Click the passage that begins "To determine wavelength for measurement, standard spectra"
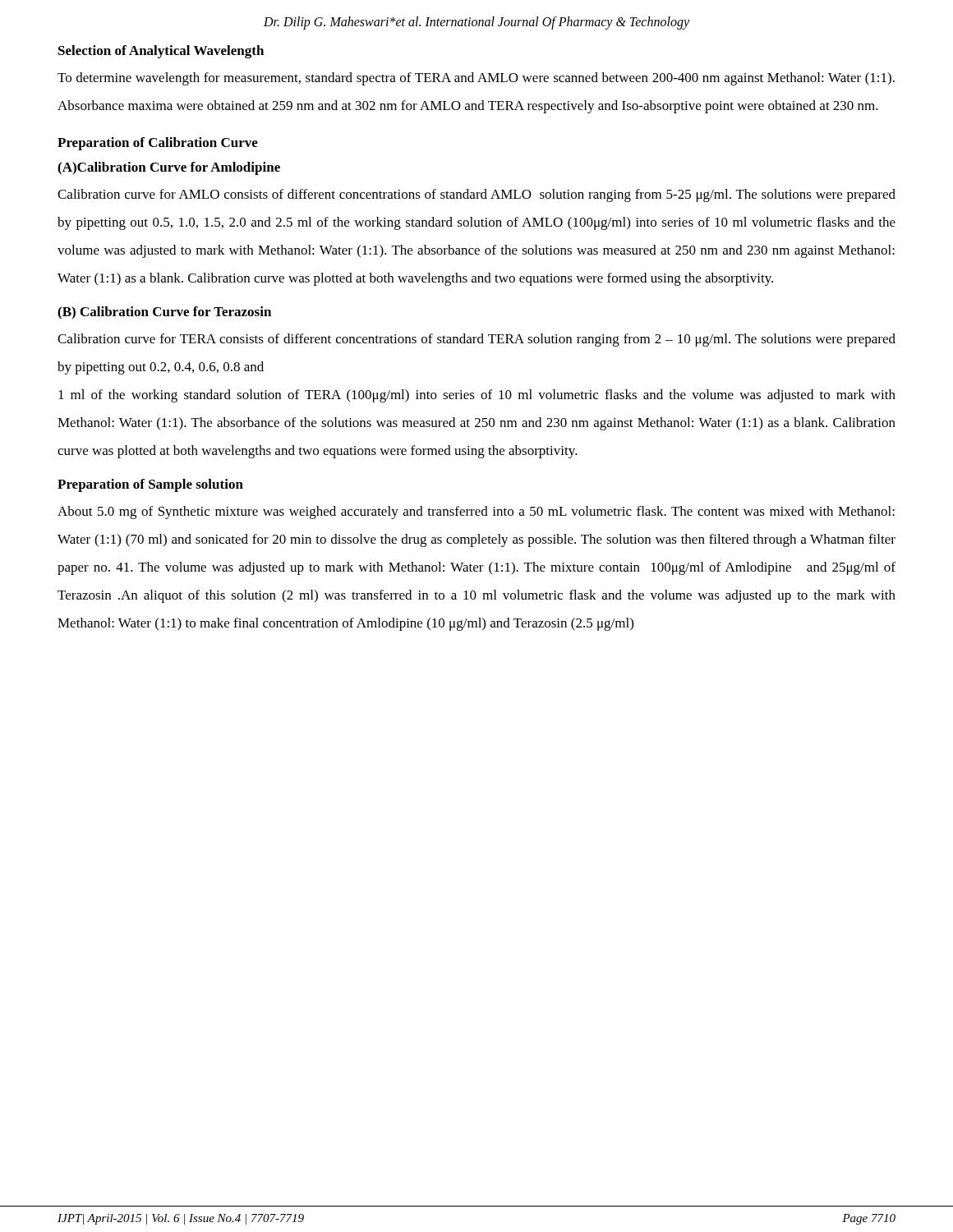The image size is (953, 1232). pos(476,92)
